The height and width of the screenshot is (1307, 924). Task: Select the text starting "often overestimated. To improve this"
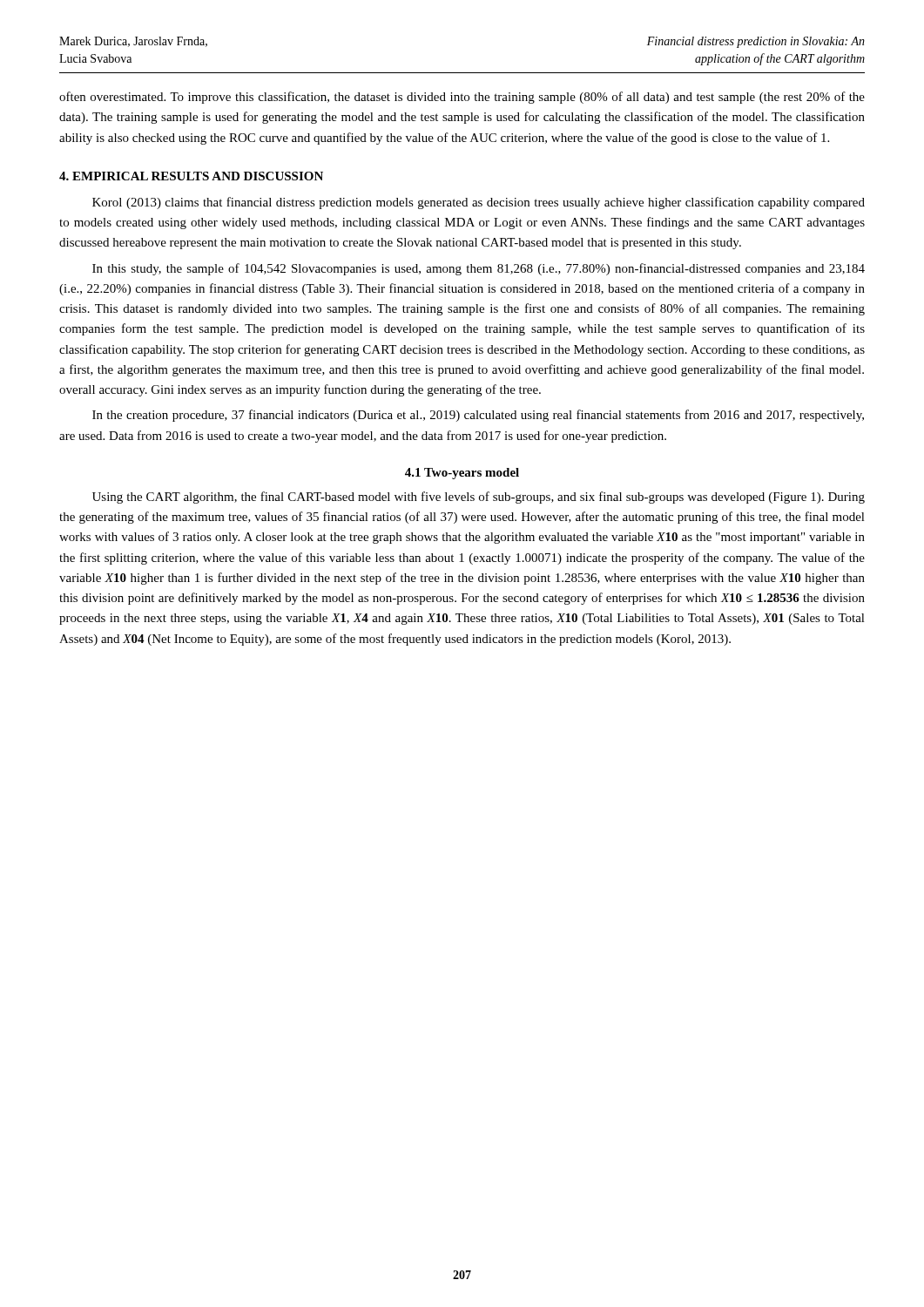[462, 117]
